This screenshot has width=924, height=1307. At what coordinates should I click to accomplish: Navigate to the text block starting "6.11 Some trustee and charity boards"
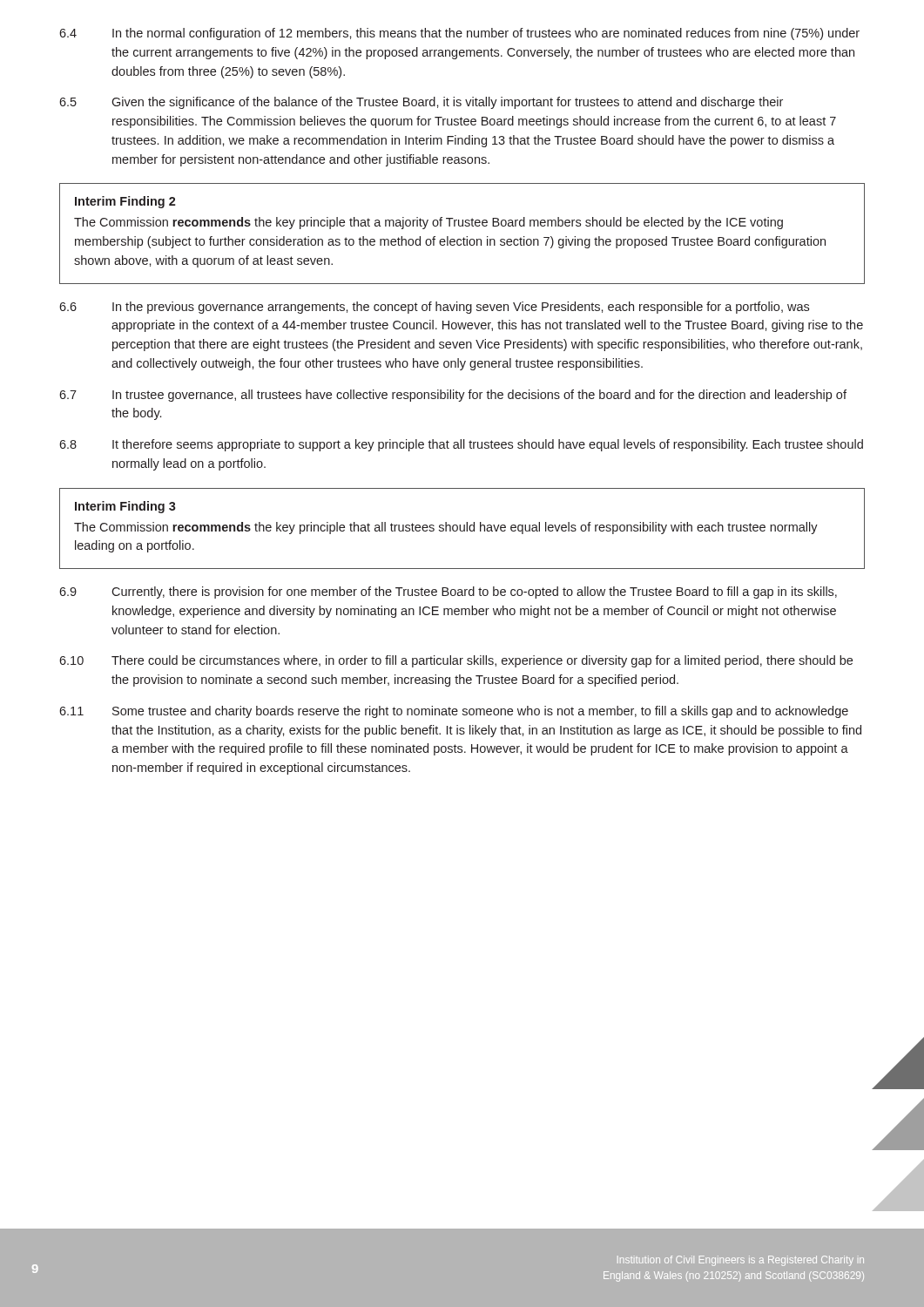[x=462, y=740]
